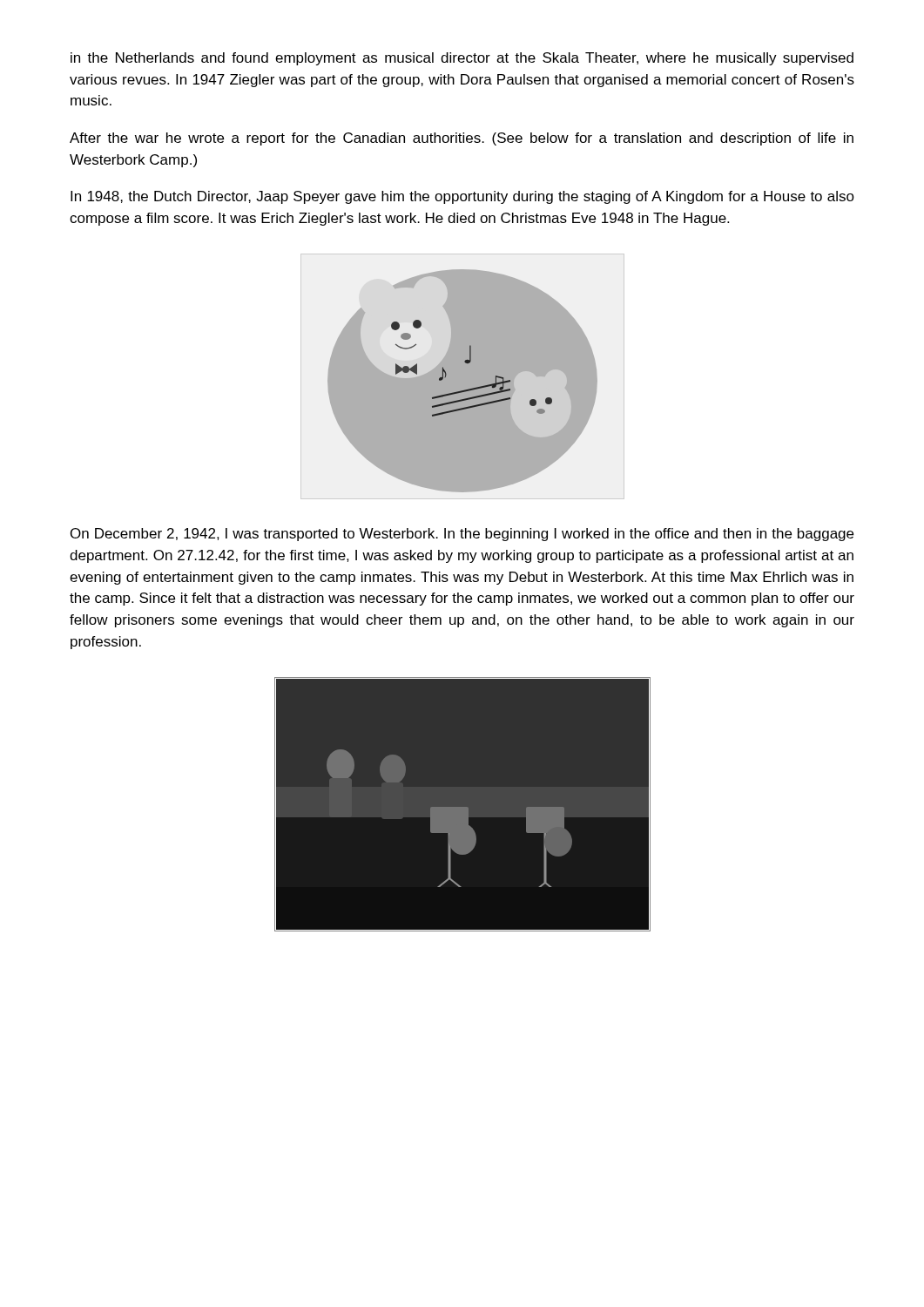Click on the photo
The image size is (924, 1307).
462,805
